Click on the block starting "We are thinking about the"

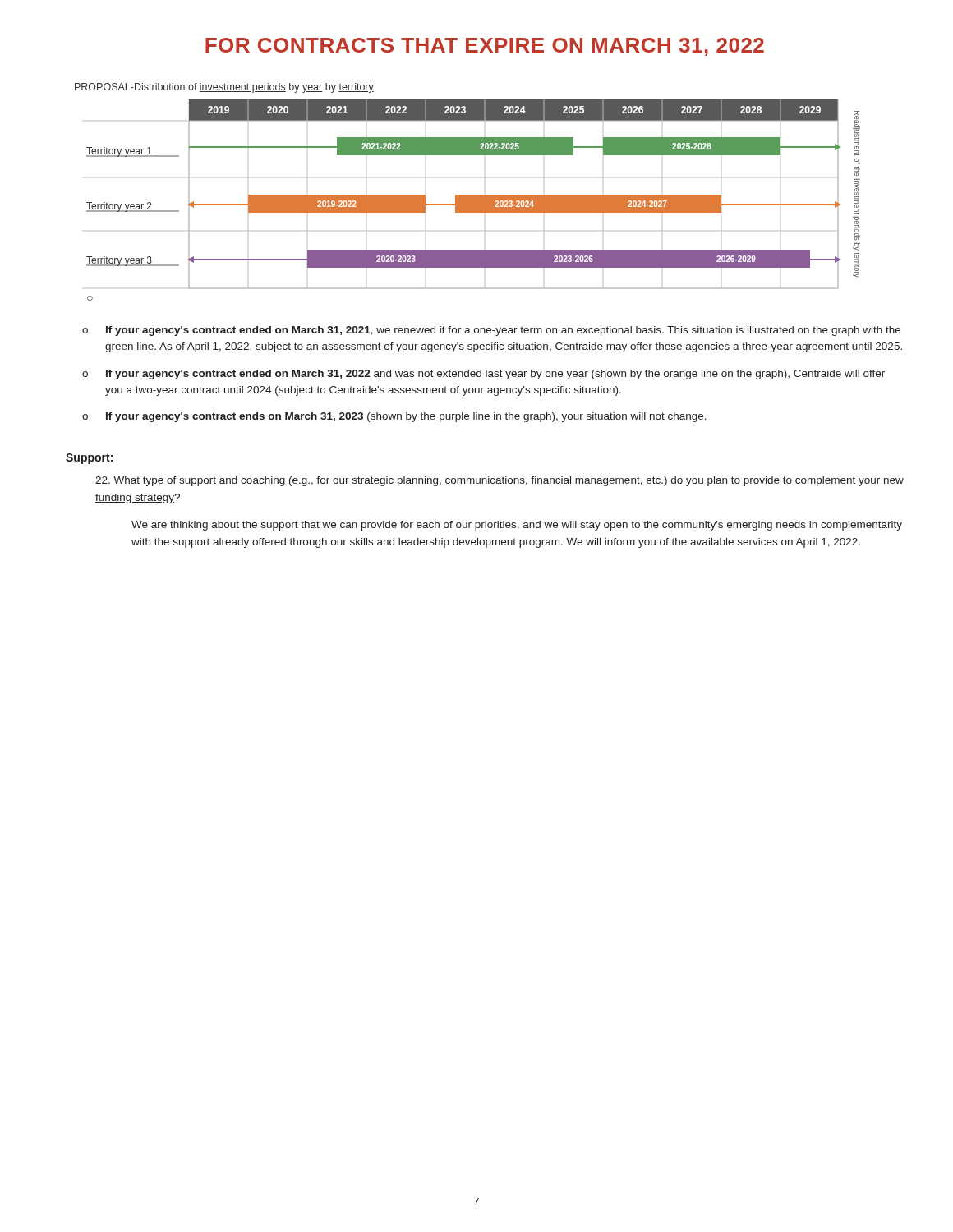517,533
